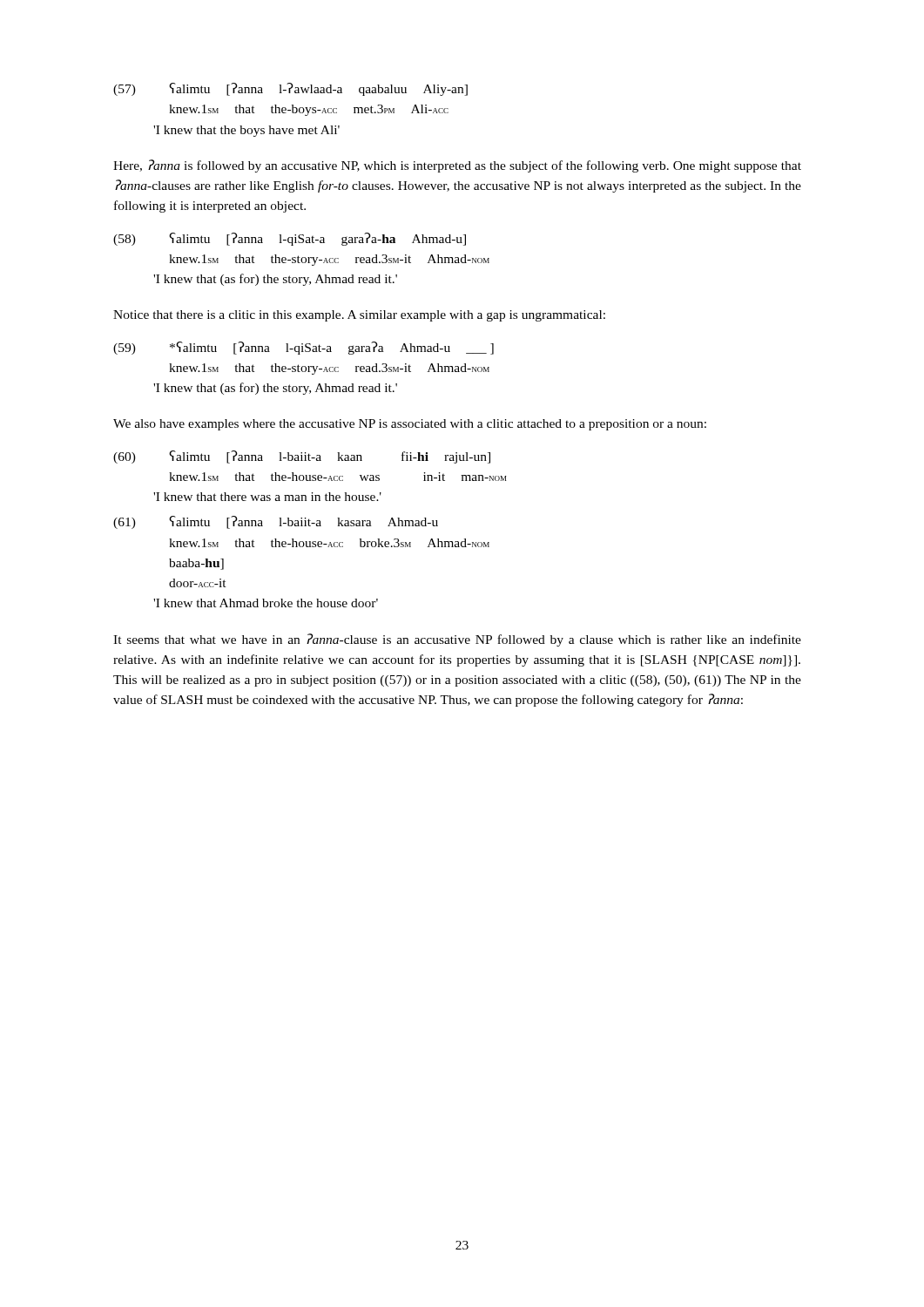The image size is (924, 1307).
Task: Find the list item that says "(61) ʕalimtu [ʔanna l-baiit-a kasara Ahmad-u knew.1sm that"
Action: [276, 522]
